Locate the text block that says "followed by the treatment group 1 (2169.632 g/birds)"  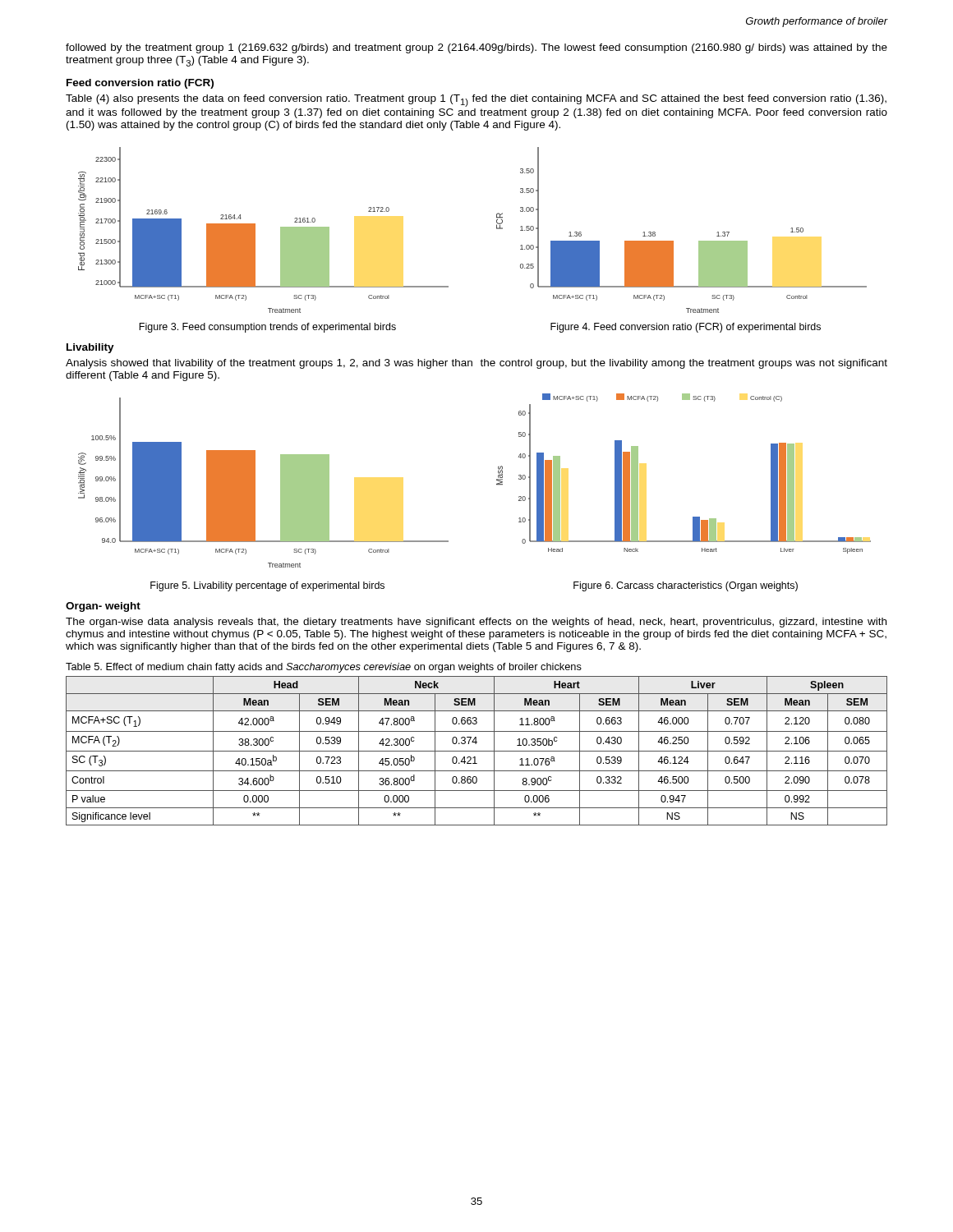(476, 54)
